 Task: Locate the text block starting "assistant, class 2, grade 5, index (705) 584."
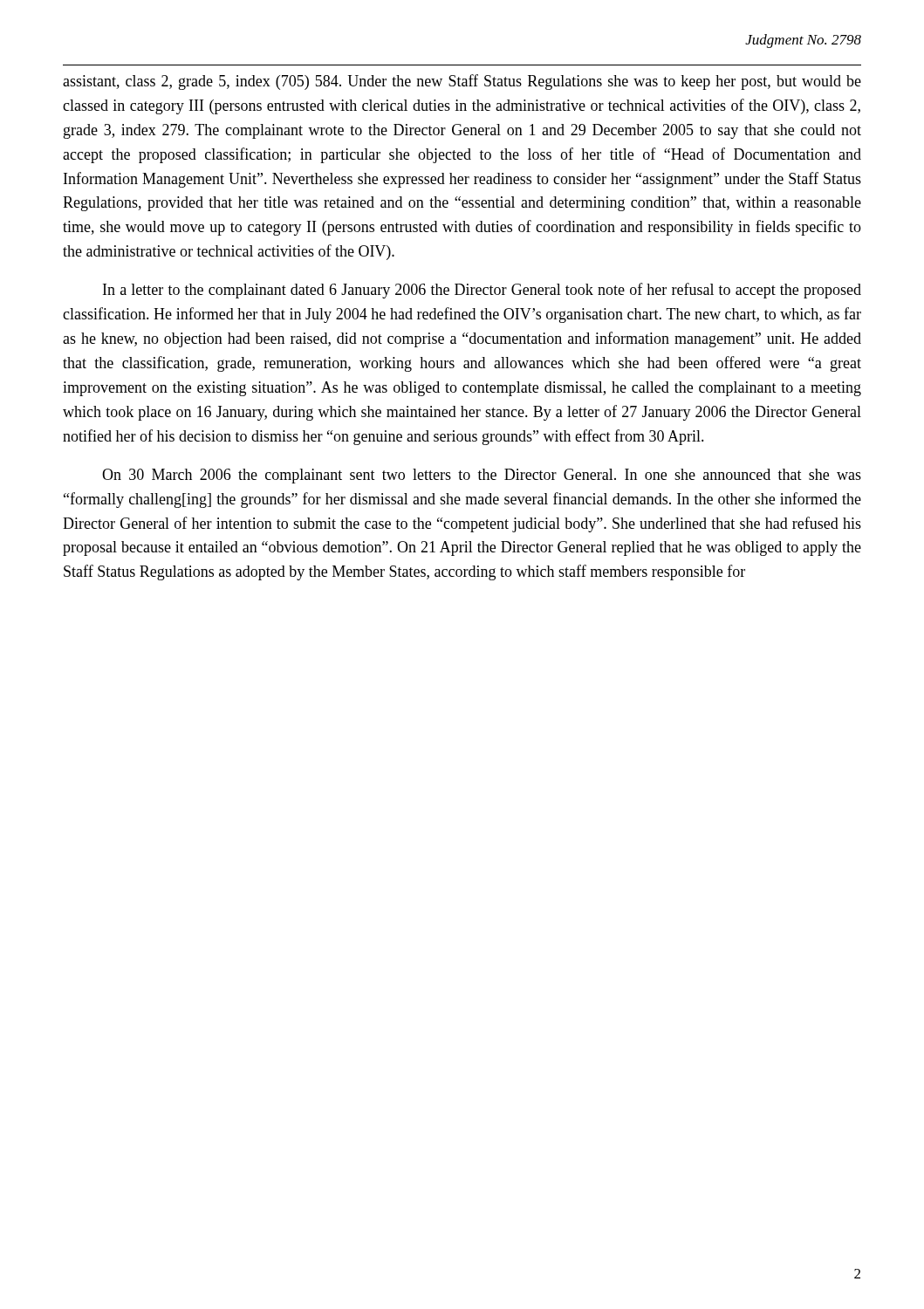[x=462, y=327]
